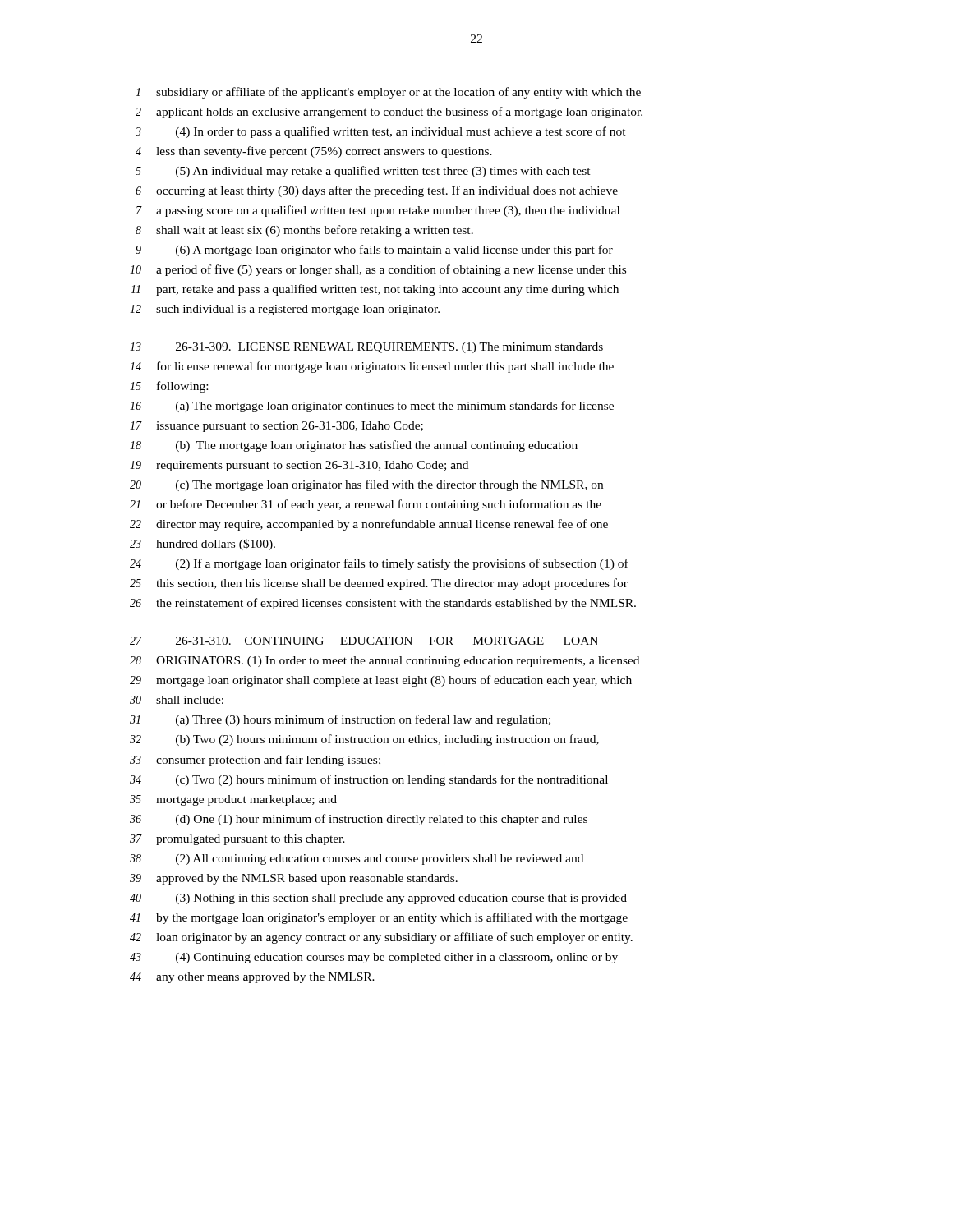Locate the region starting "ORIGINATORS. (1) In order to meet the annual"
This screenshot has height=1232, width=953.
click(x=398, y=660)
